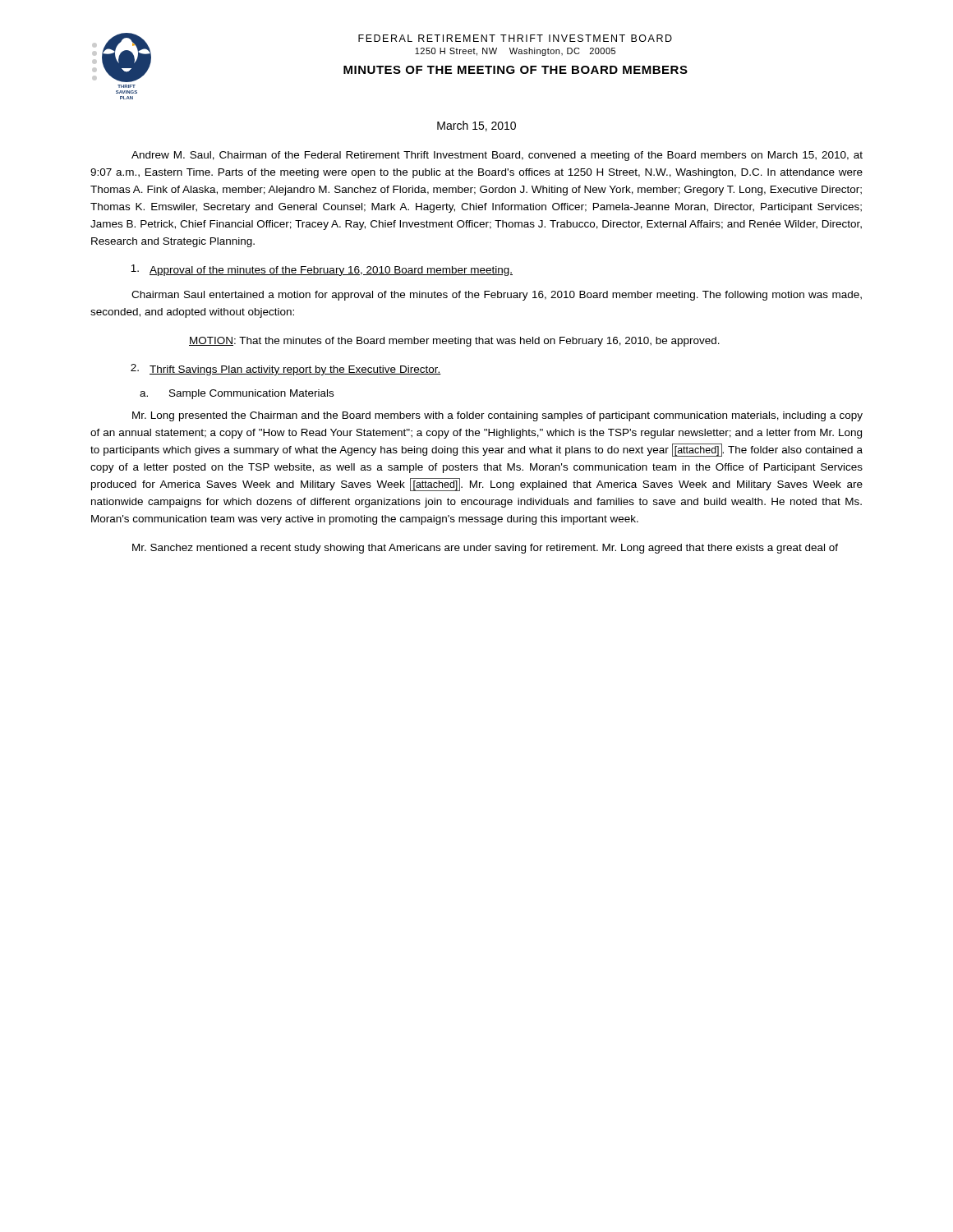Locate the block of text that opens with "Mr. Sanchez mentioned a recent study"

pyautogui.click(x=485, y=547)
